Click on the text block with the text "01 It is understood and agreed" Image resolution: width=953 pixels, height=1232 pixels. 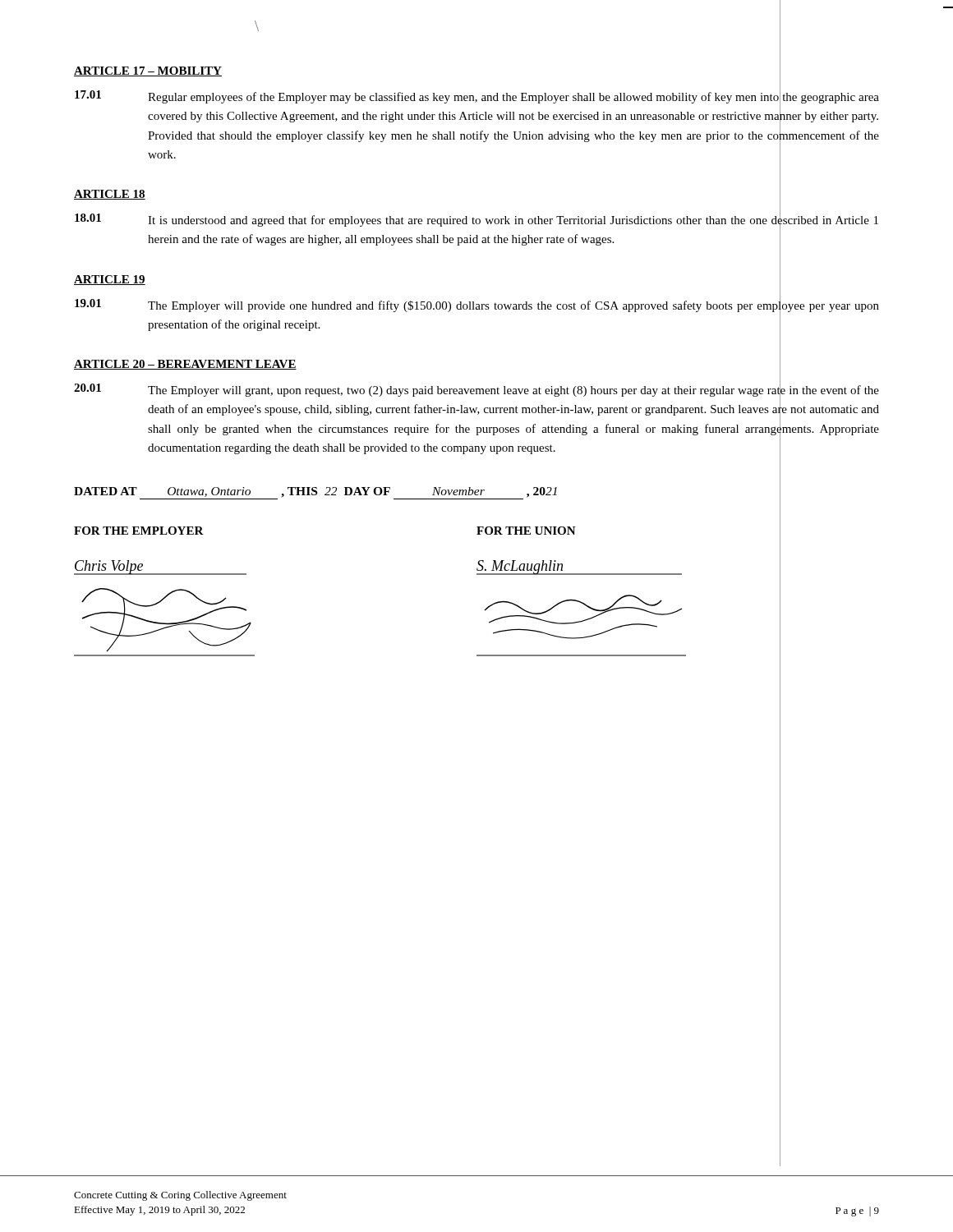(476, 230)
